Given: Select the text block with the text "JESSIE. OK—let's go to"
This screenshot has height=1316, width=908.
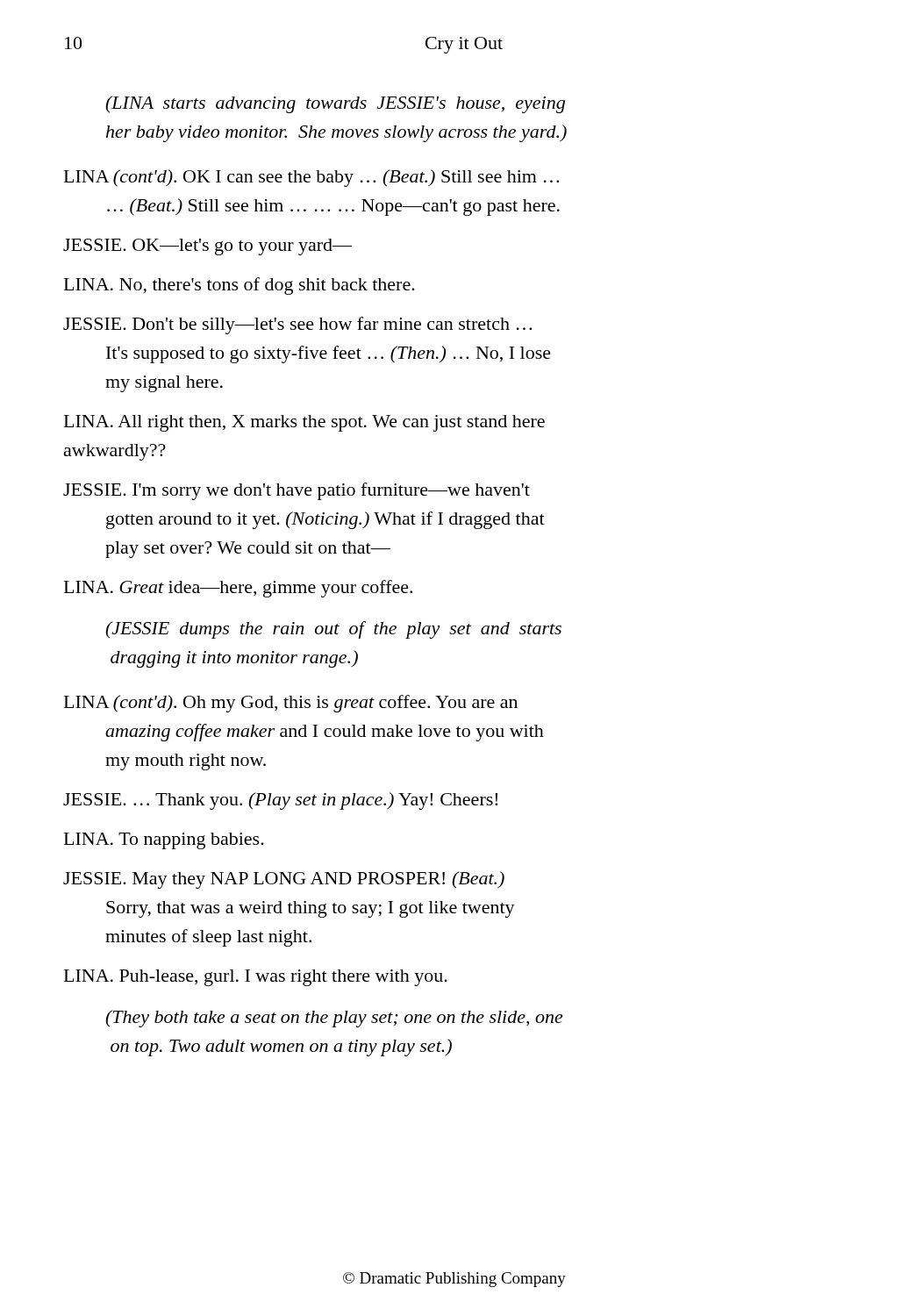Looking at the screenshot, I should tap(208, 244).
